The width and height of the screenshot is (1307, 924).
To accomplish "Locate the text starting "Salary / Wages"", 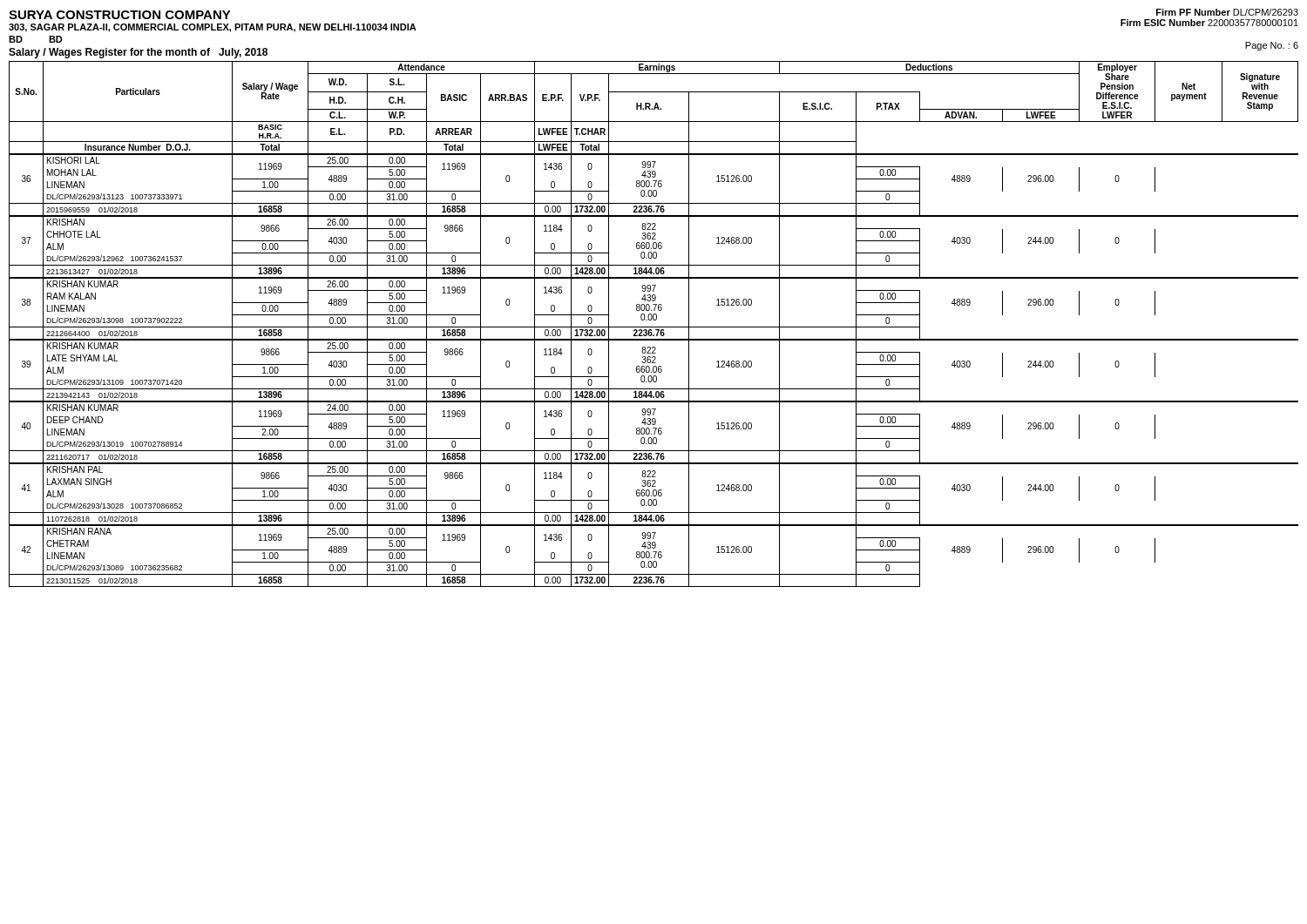I will [138, 52].
